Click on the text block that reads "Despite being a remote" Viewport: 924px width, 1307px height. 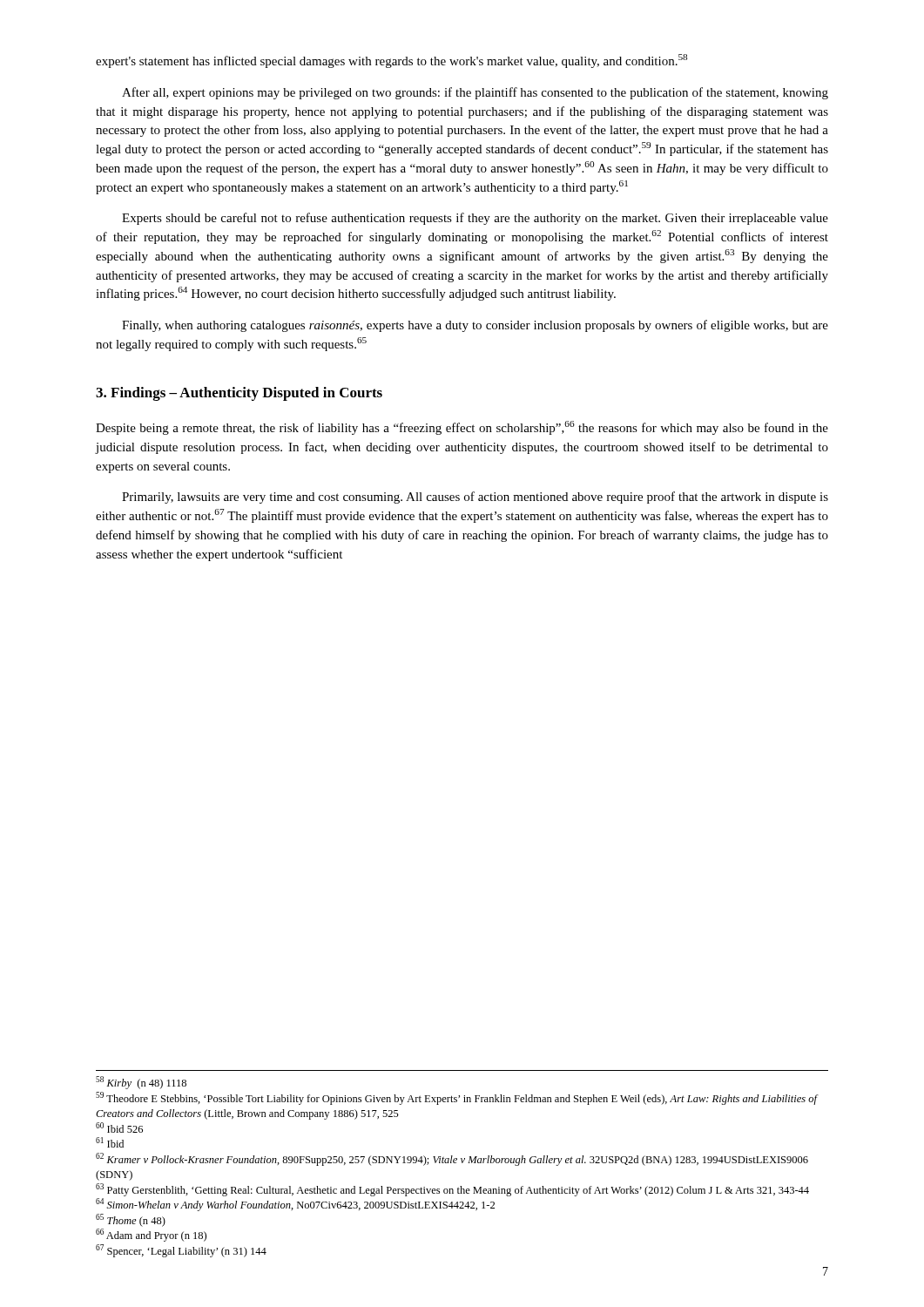tap(462, 448)
